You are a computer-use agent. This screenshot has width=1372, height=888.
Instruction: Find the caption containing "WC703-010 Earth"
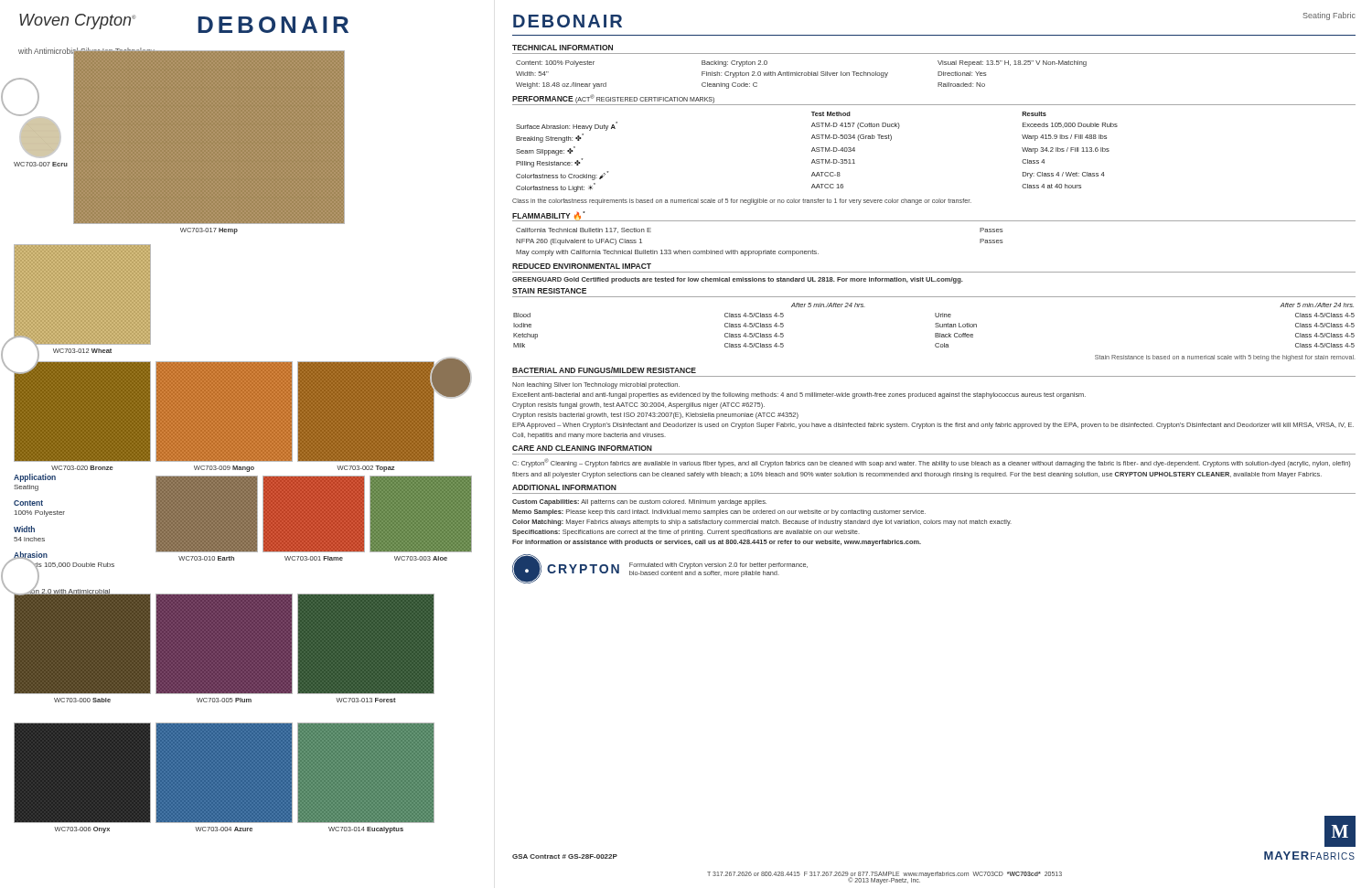(207, 558)
